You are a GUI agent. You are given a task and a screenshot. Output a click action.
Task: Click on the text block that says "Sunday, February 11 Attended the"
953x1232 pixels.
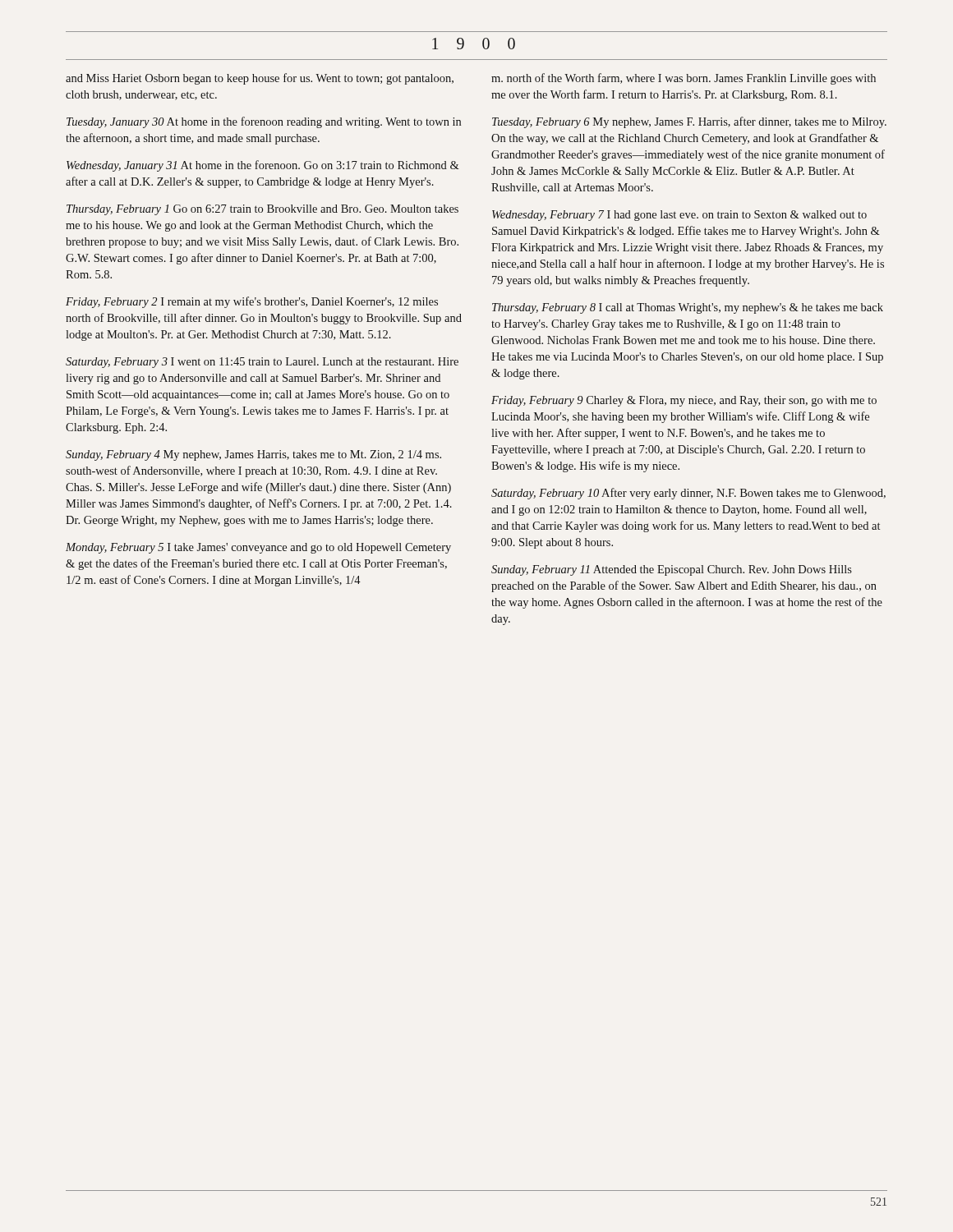(687, 594)
